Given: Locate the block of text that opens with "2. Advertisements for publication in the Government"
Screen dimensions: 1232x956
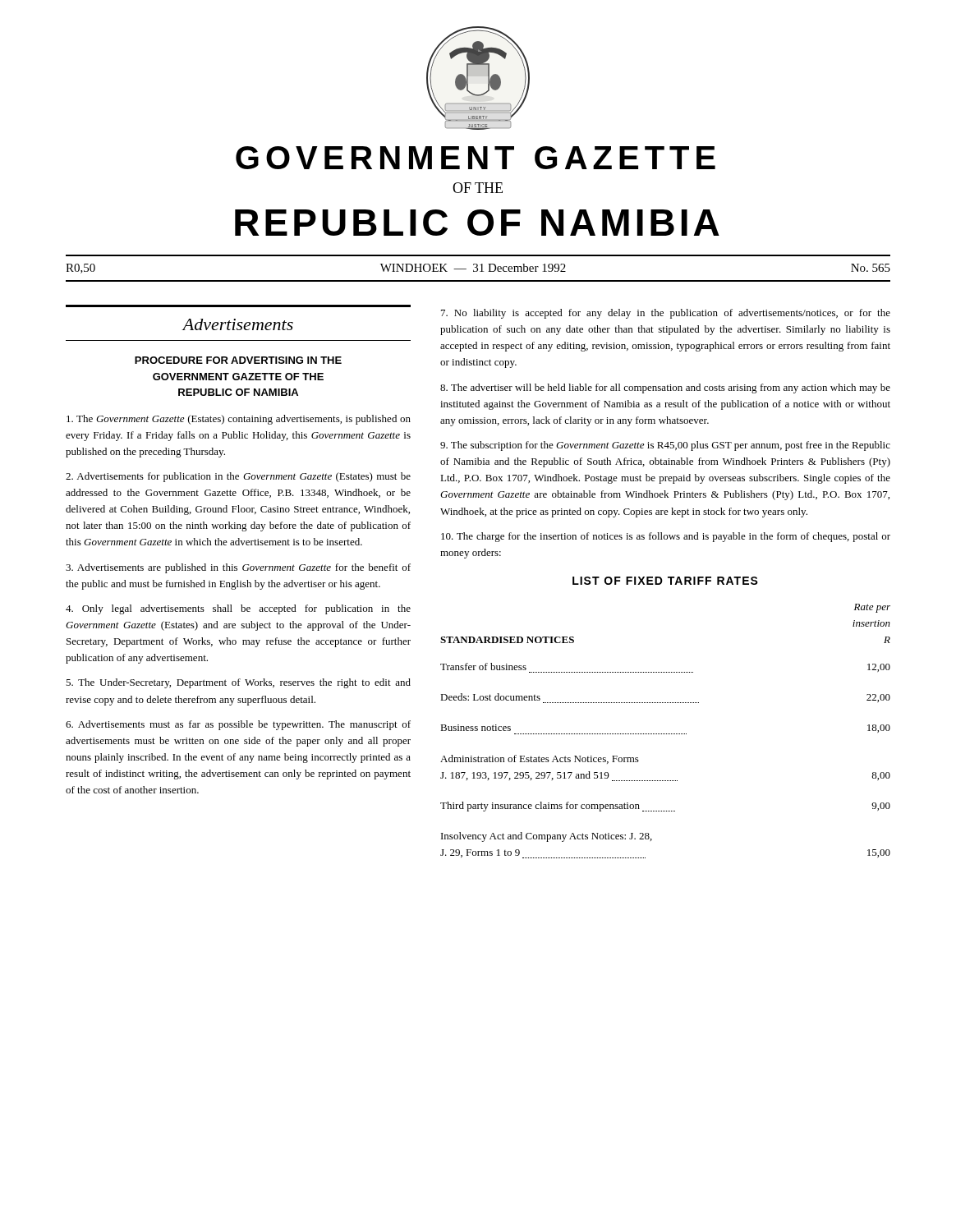Looking at the screenshot, I should pos(238,509).
